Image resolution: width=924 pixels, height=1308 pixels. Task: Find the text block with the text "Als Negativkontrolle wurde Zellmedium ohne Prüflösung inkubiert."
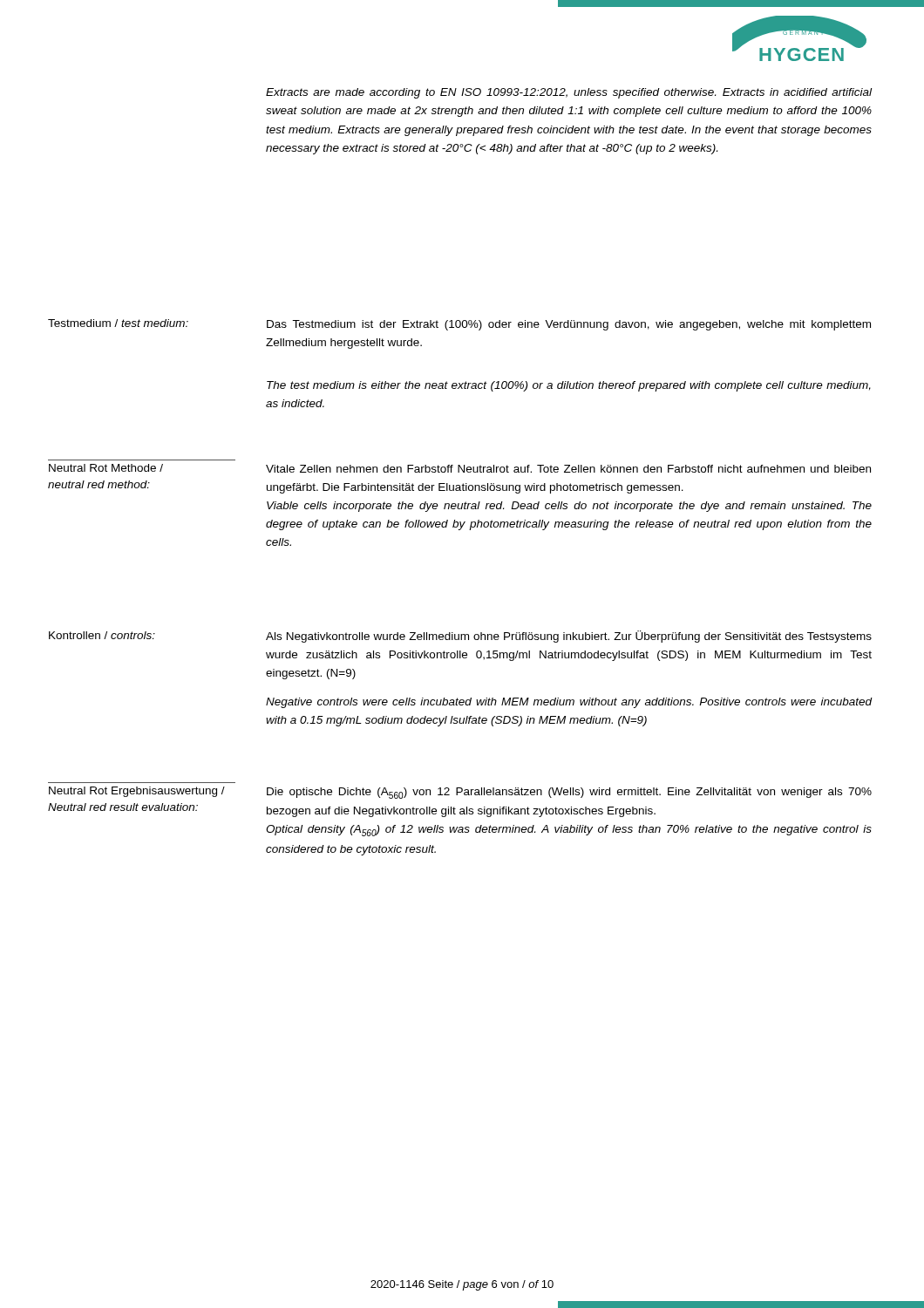tap(569, 637)
